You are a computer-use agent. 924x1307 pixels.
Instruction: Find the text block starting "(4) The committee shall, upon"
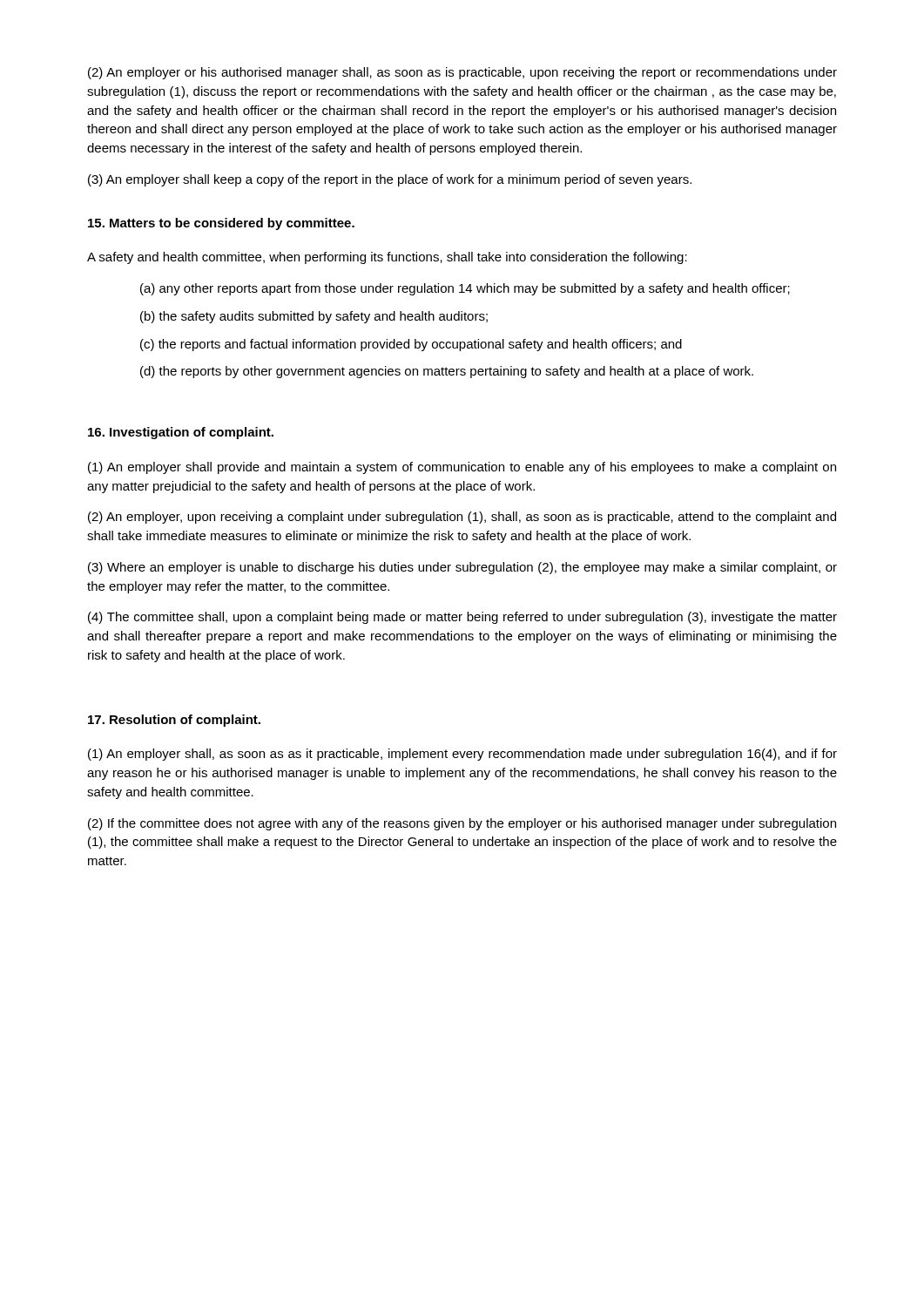(x=462, y=636)
